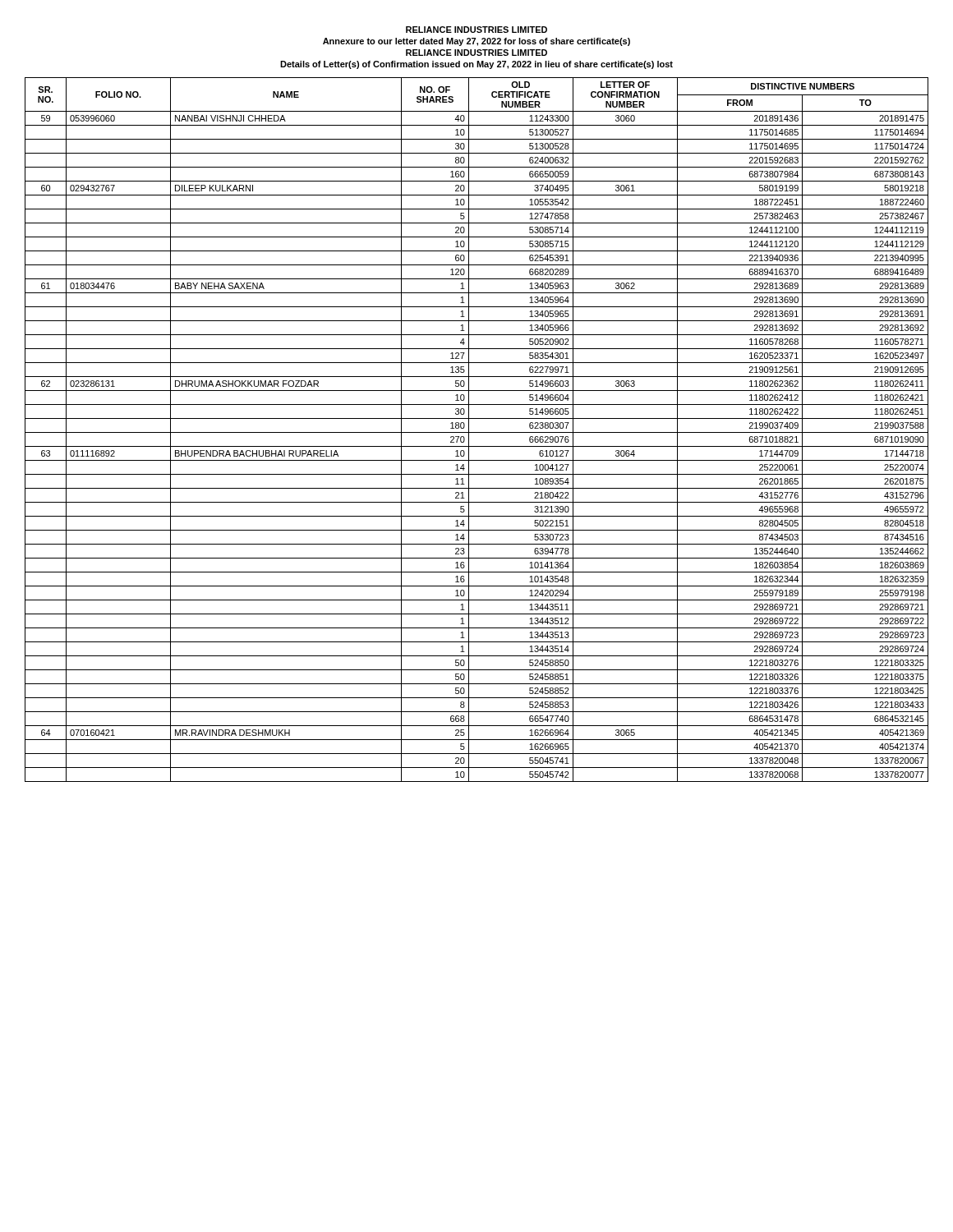Click on the text starting "Annexure to our letter dated May 27,"

coord(476,41)
